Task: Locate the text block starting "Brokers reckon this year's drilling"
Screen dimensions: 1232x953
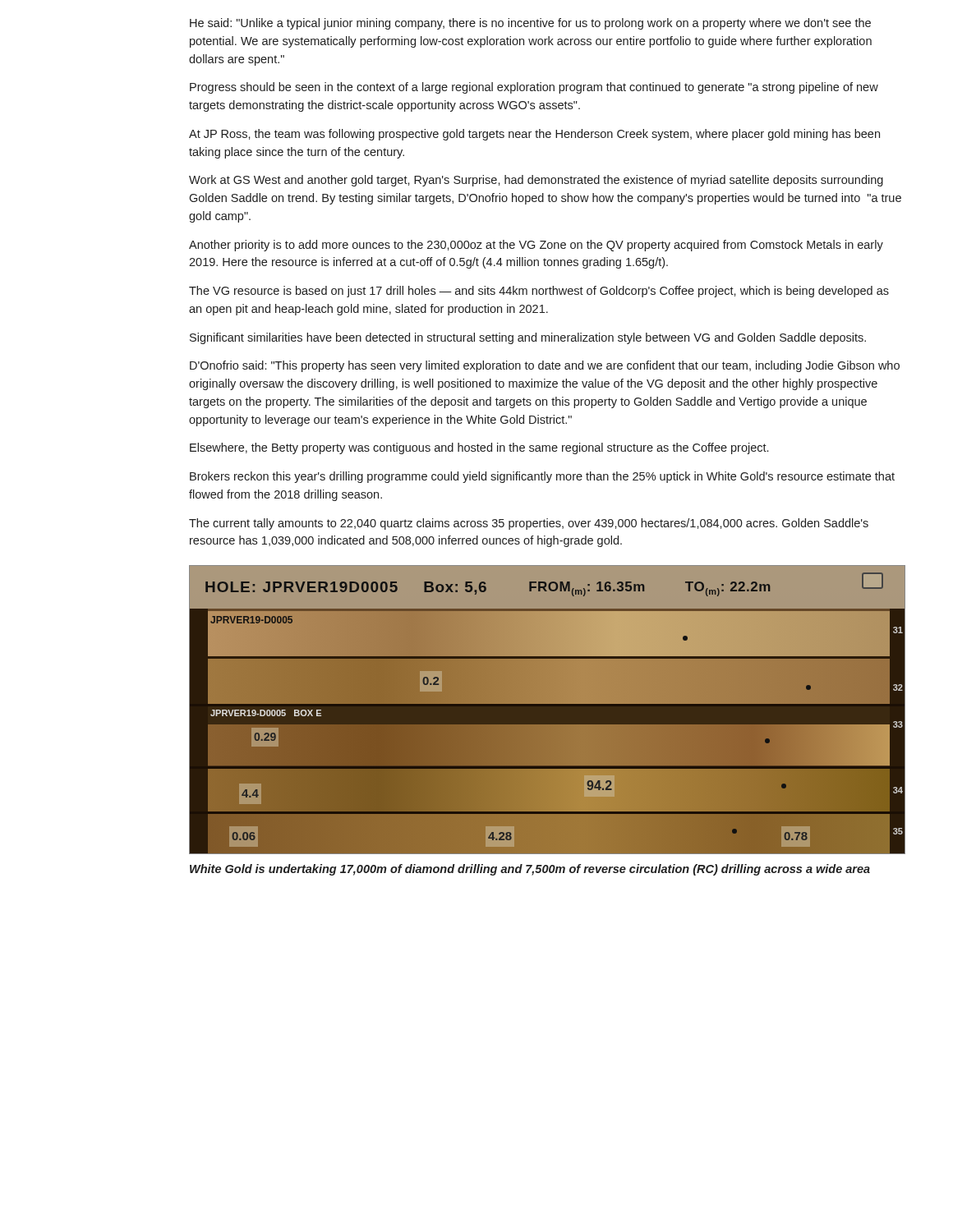Action: [x=542, y=485]
